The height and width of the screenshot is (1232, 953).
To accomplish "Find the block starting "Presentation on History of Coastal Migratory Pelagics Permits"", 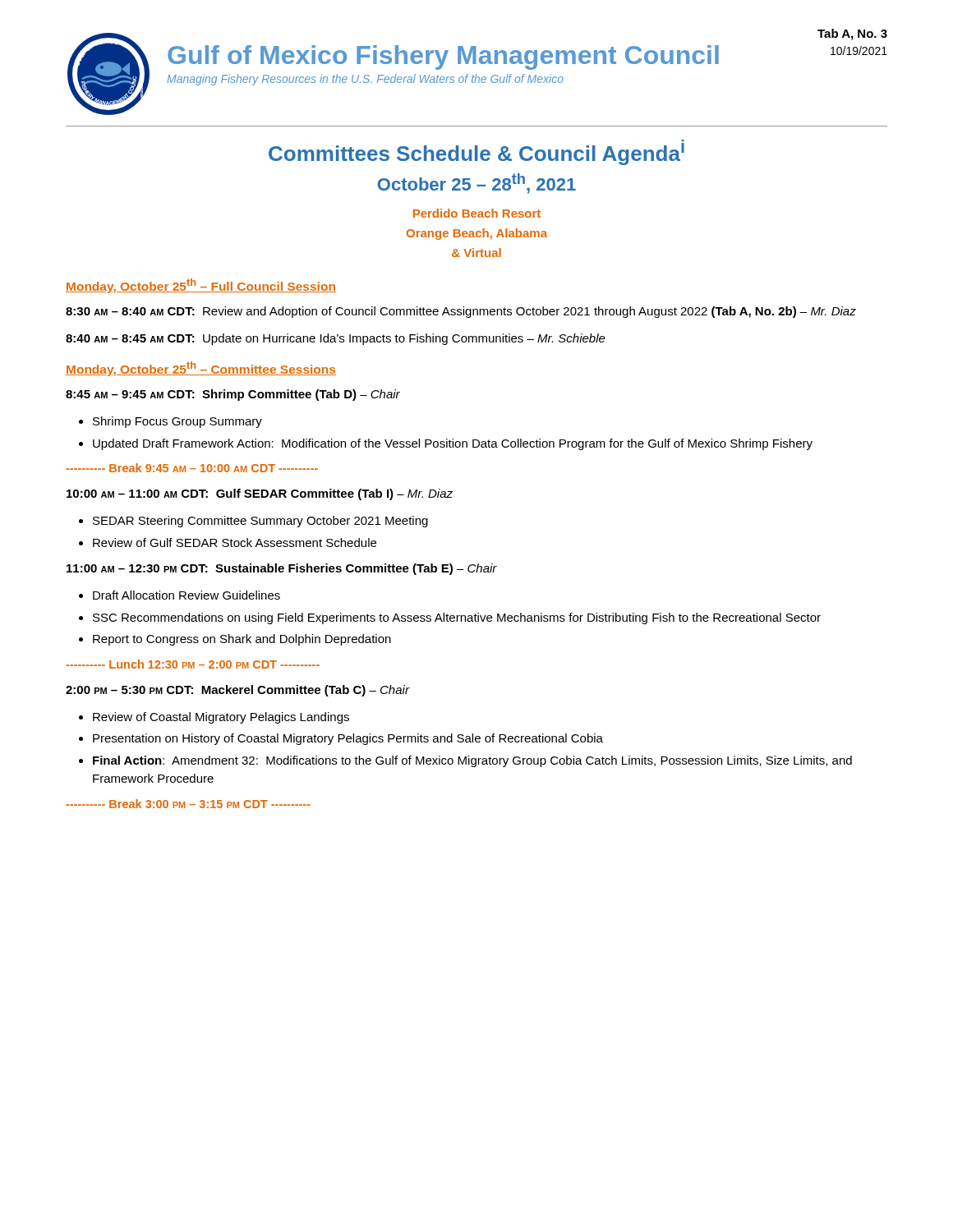I will coord(348,738).
